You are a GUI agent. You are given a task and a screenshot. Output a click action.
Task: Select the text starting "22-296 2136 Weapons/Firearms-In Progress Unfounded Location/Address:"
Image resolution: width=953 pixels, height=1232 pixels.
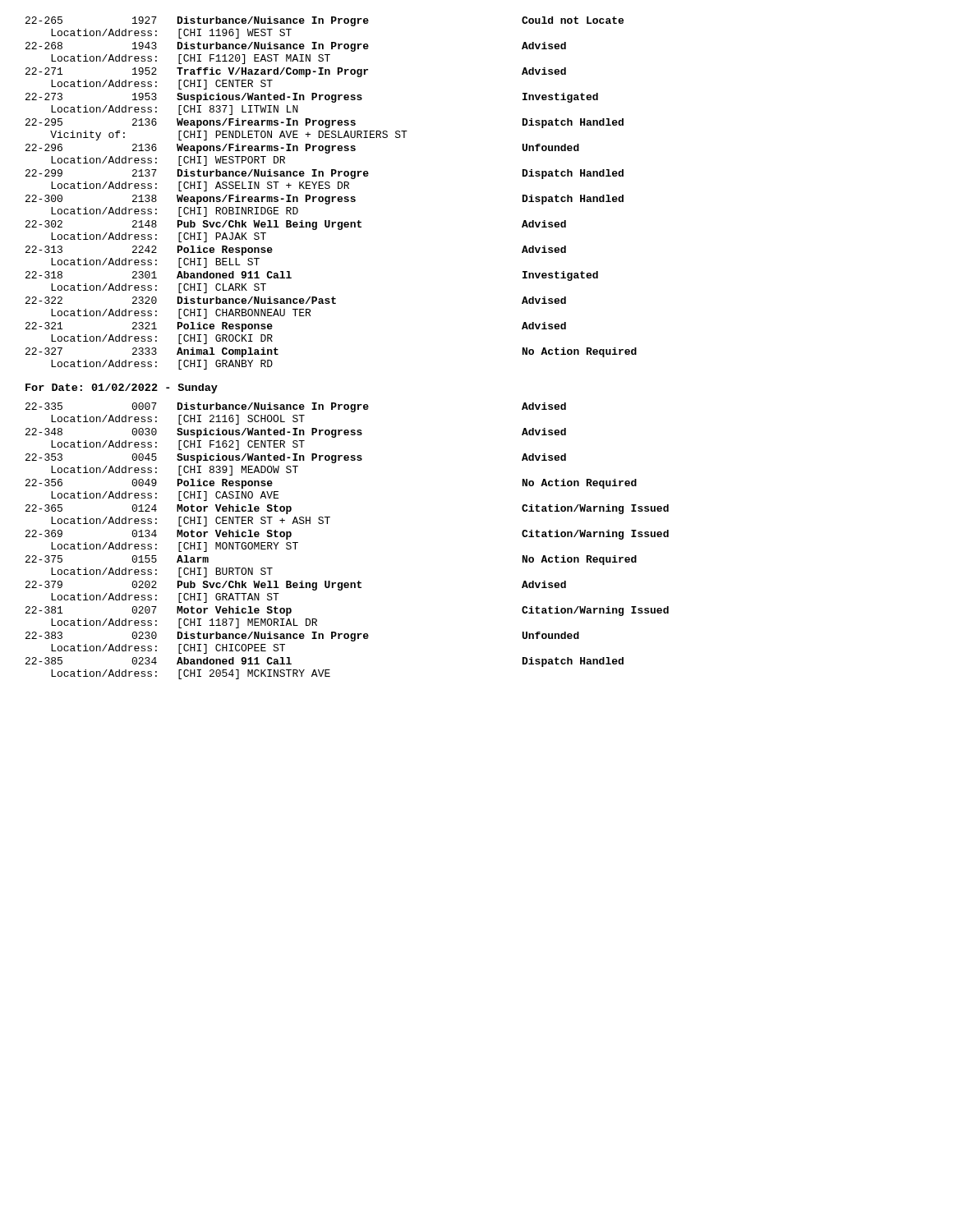302,149
